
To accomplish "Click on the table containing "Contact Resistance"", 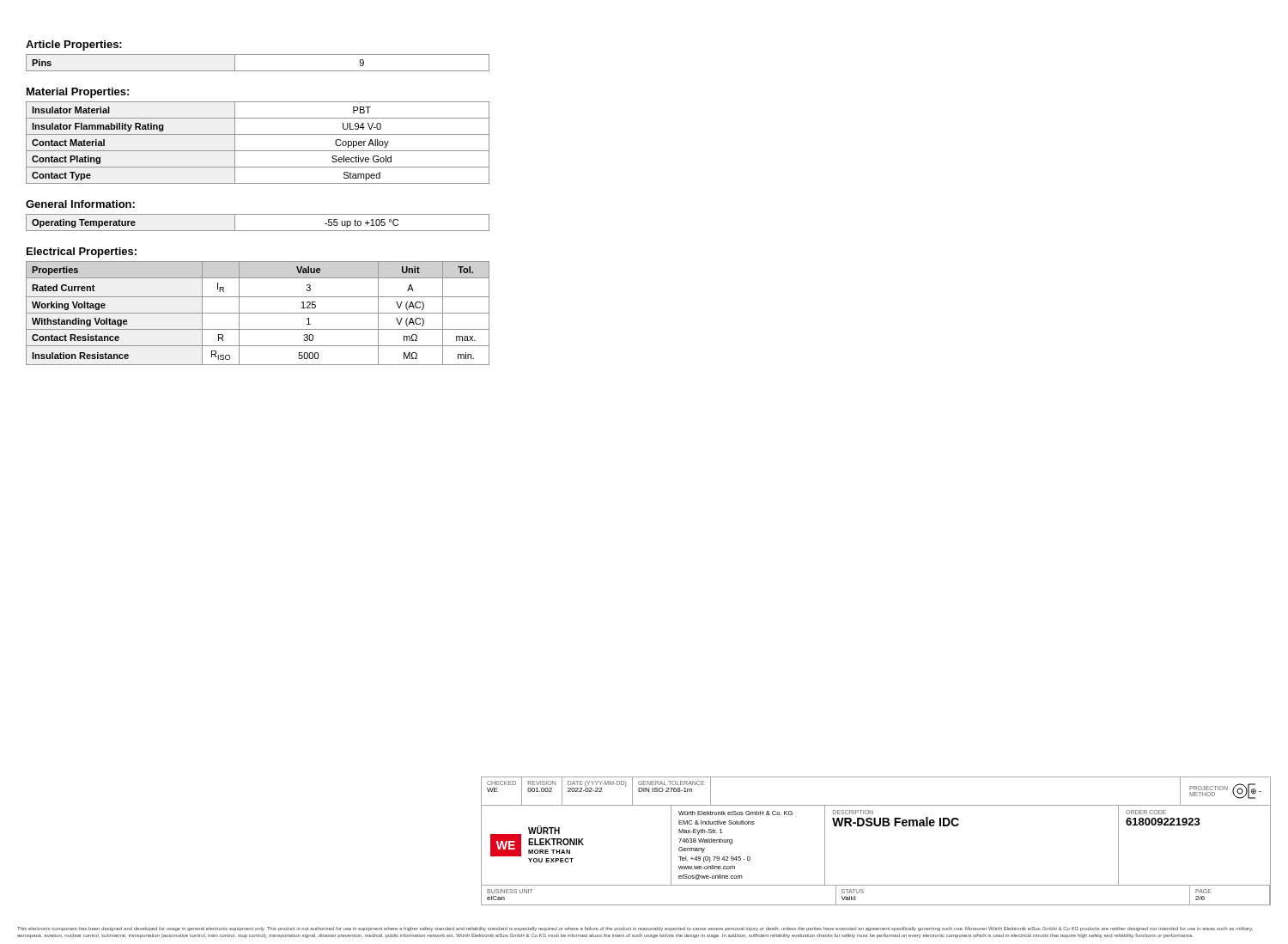I will coord(258,313).
